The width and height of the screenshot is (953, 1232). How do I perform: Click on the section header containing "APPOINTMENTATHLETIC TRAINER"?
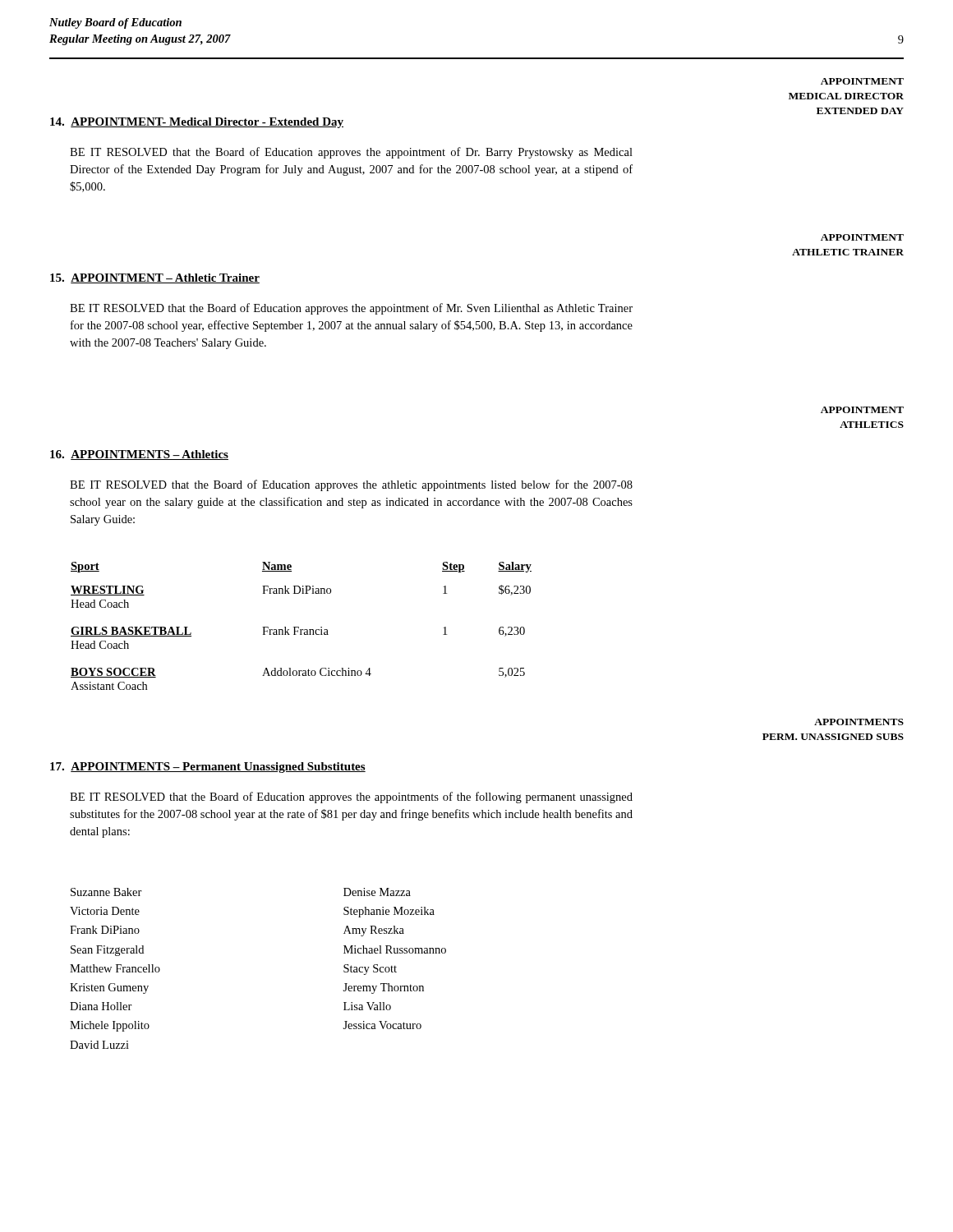pyautogui.click(x=848, y=244)
